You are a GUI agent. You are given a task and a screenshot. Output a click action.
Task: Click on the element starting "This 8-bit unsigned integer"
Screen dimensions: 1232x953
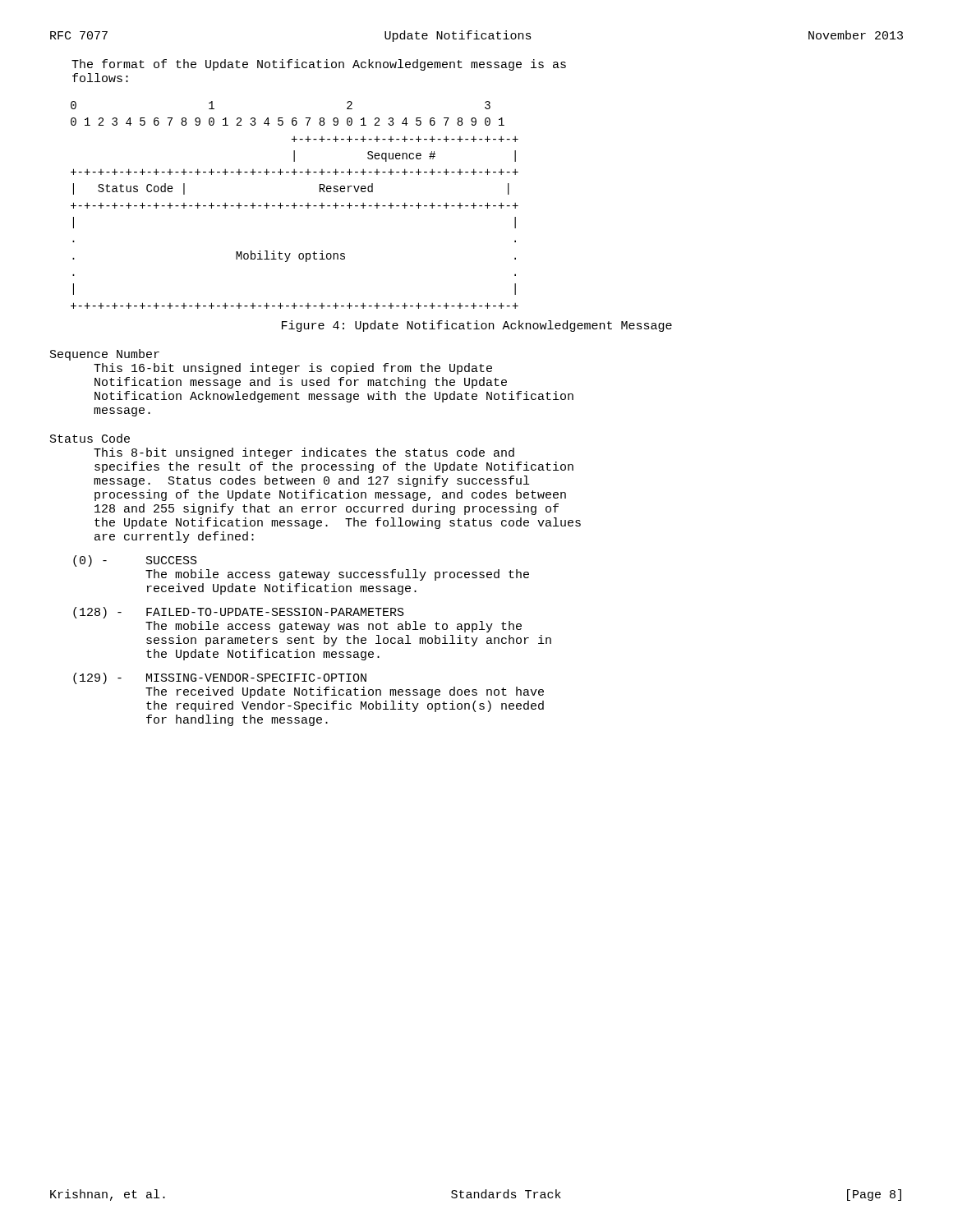coord(316,496)
